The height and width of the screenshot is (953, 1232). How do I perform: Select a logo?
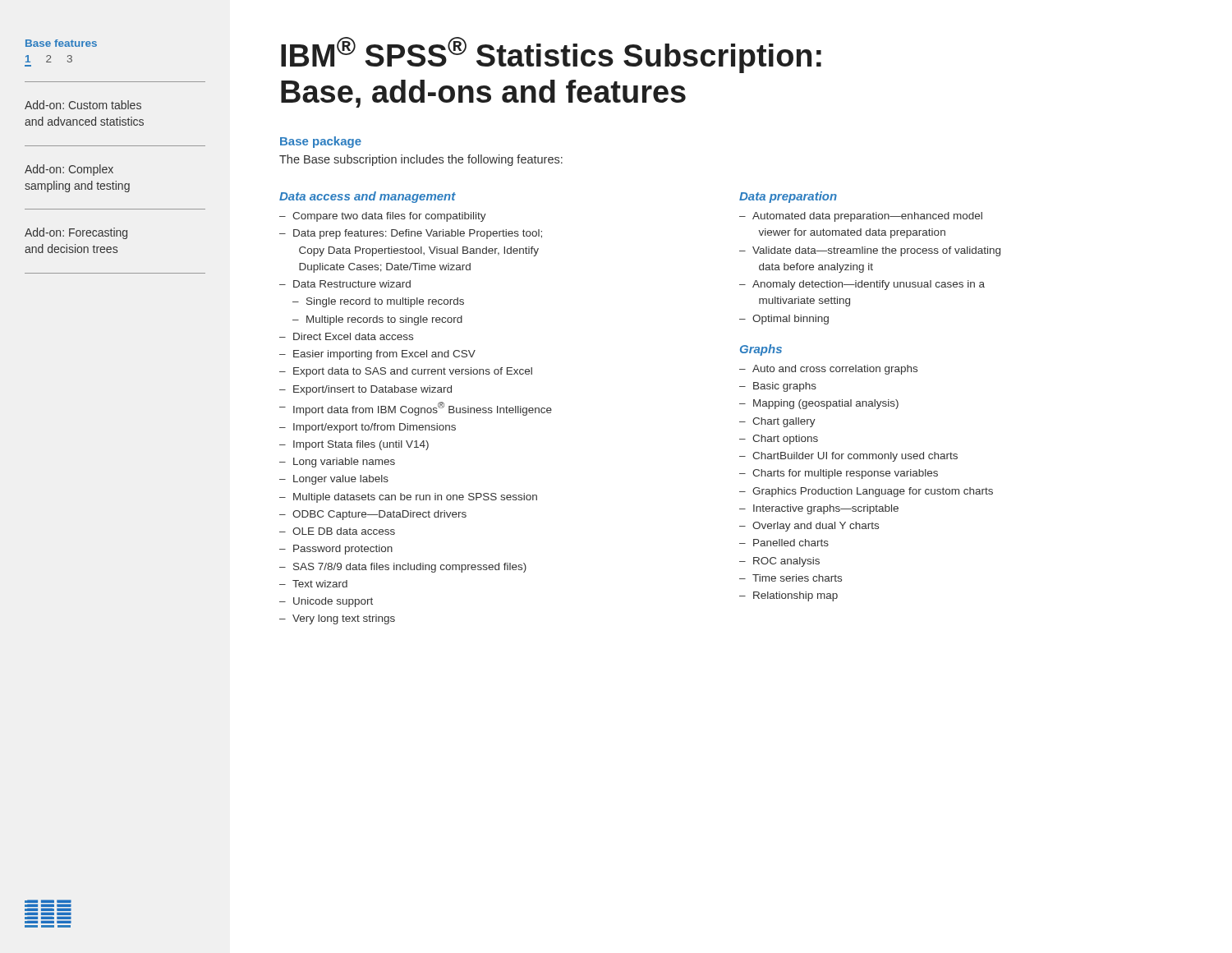tap(115, 902)
